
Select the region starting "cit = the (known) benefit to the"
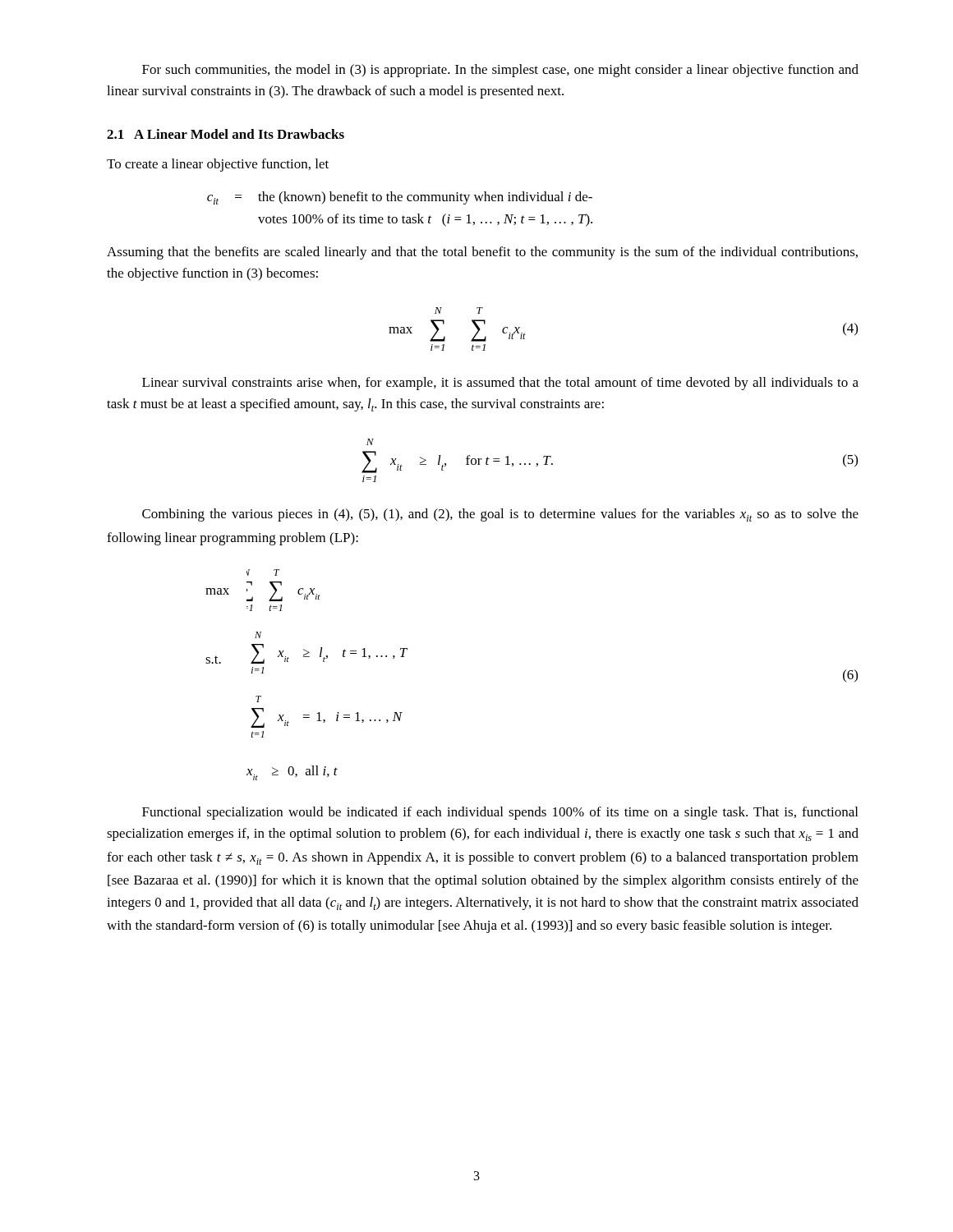[524, 208]
